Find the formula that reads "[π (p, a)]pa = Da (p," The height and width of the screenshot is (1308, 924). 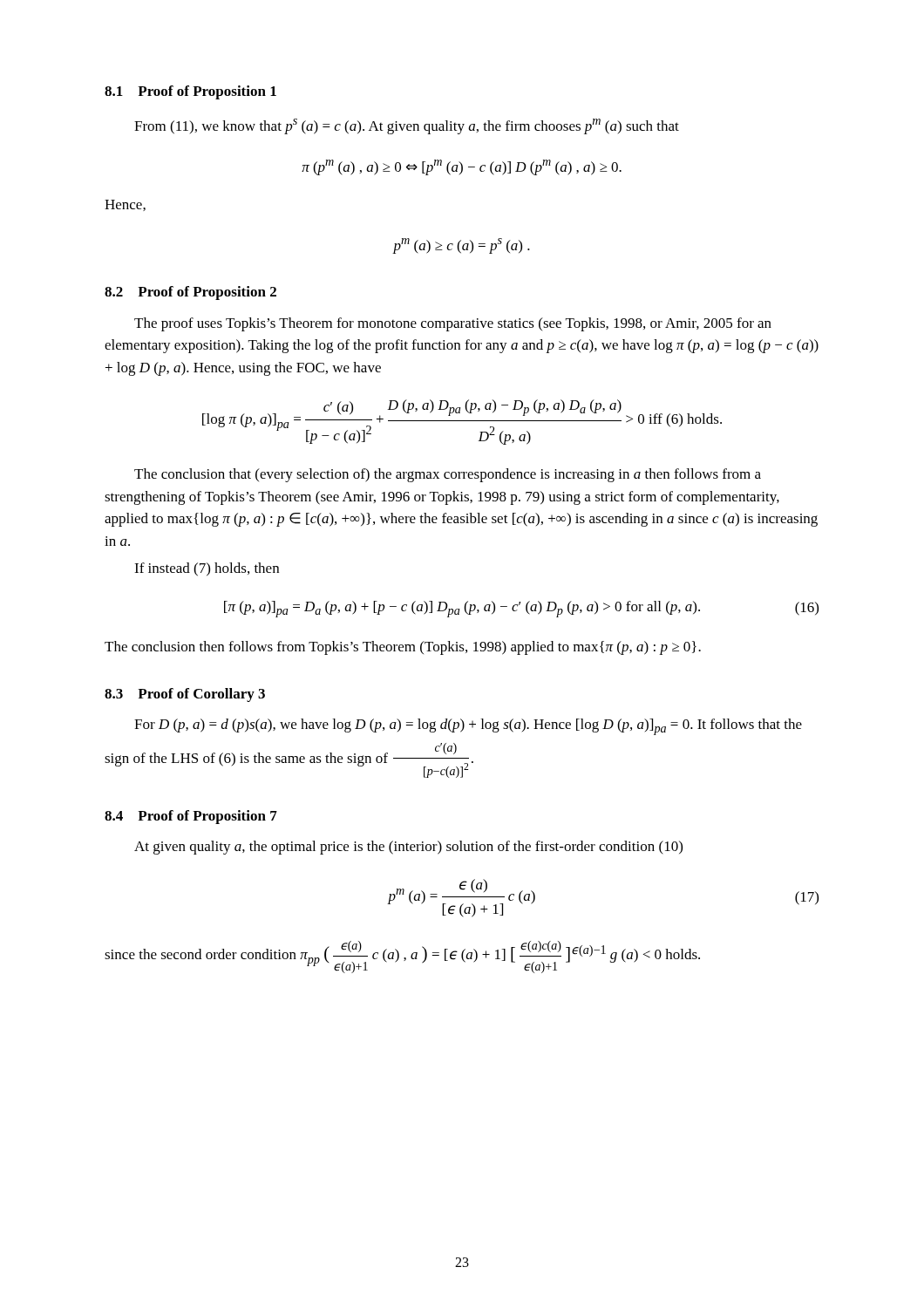pyautogui.click(x=521, y=608)
